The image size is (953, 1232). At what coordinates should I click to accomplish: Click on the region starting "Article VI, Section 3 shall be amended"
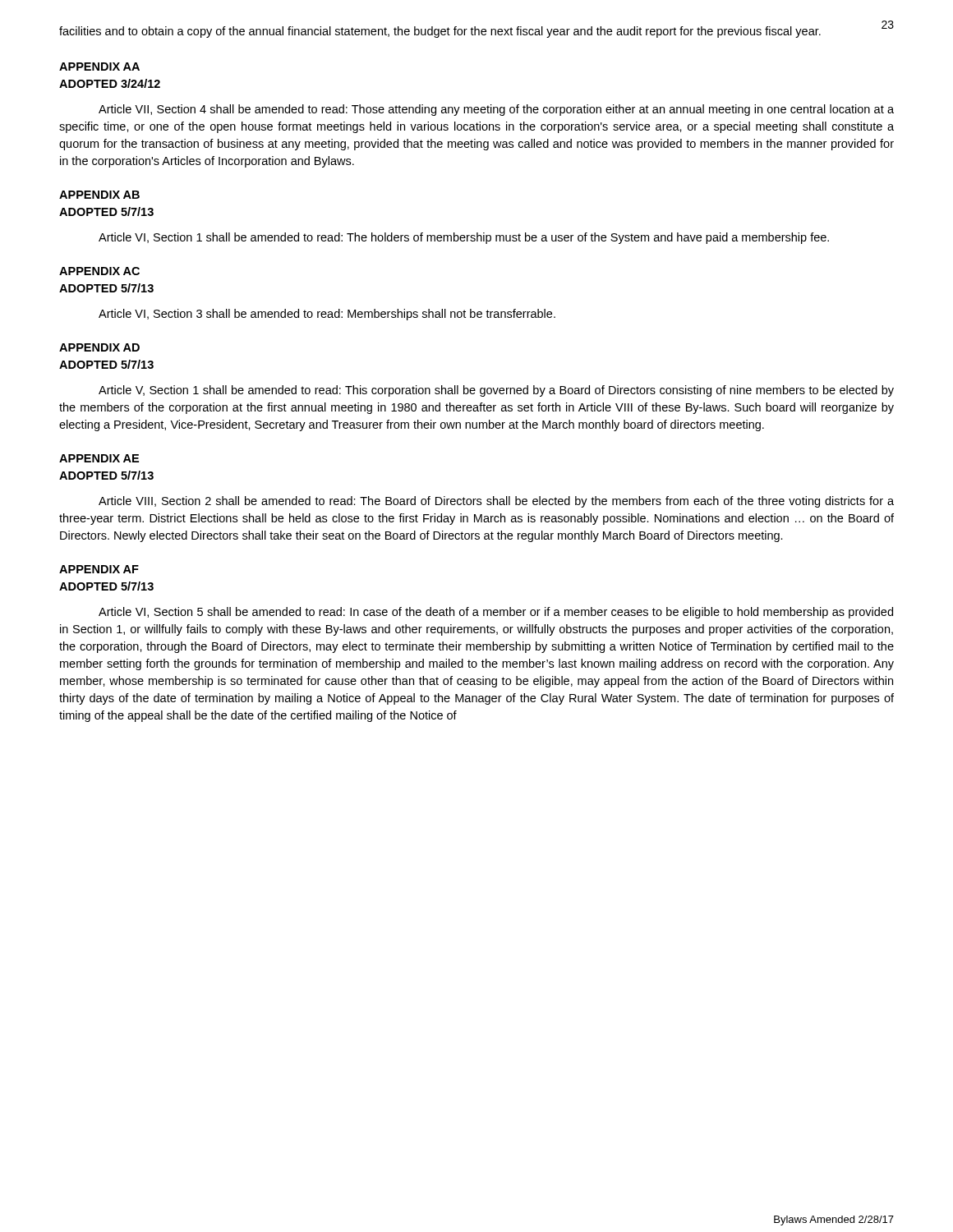tap(476, 314)
